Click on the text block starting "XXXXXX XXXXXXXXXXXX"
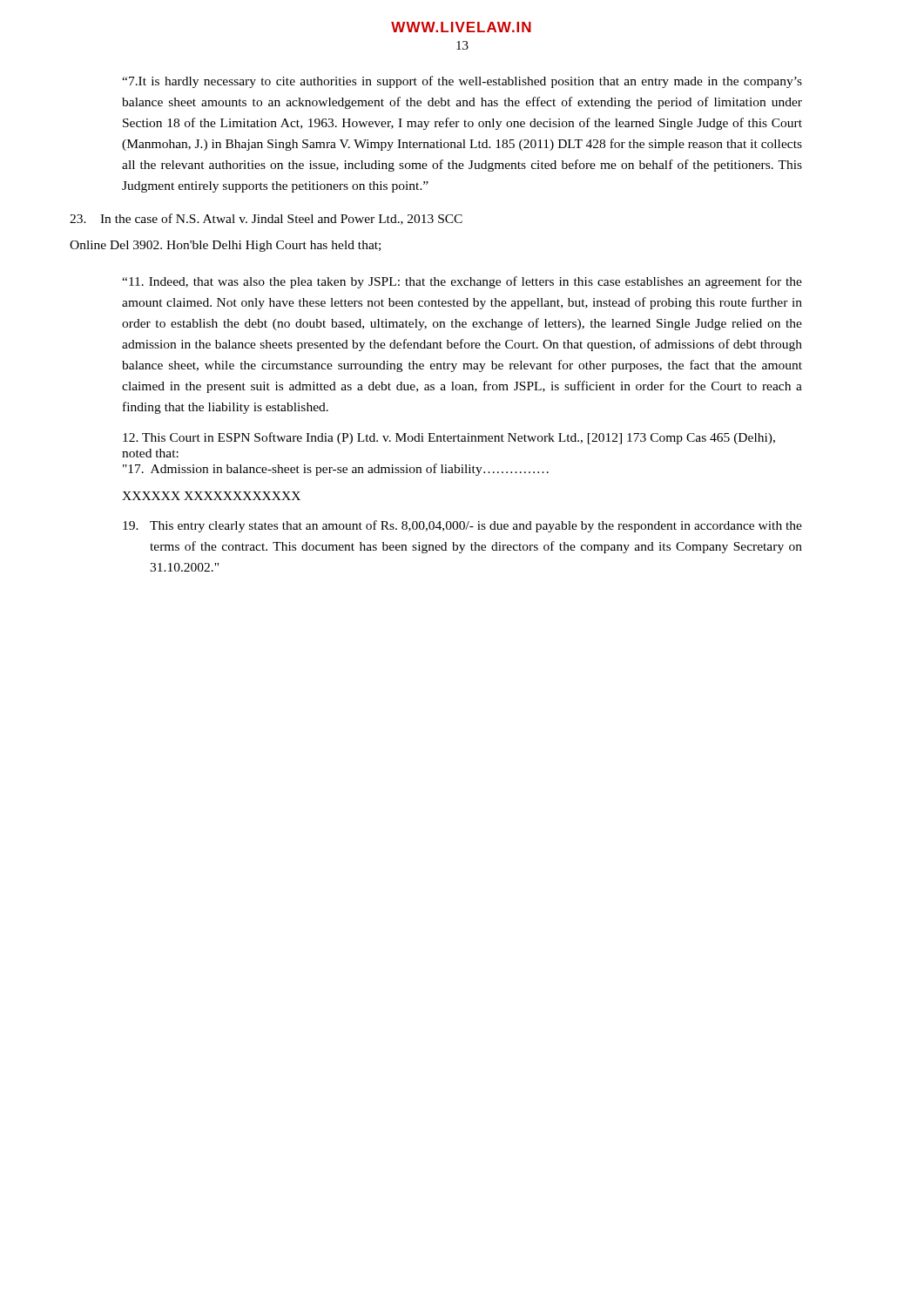The width and height of the screenshot is (924, 1307). [x=211, y=496]
